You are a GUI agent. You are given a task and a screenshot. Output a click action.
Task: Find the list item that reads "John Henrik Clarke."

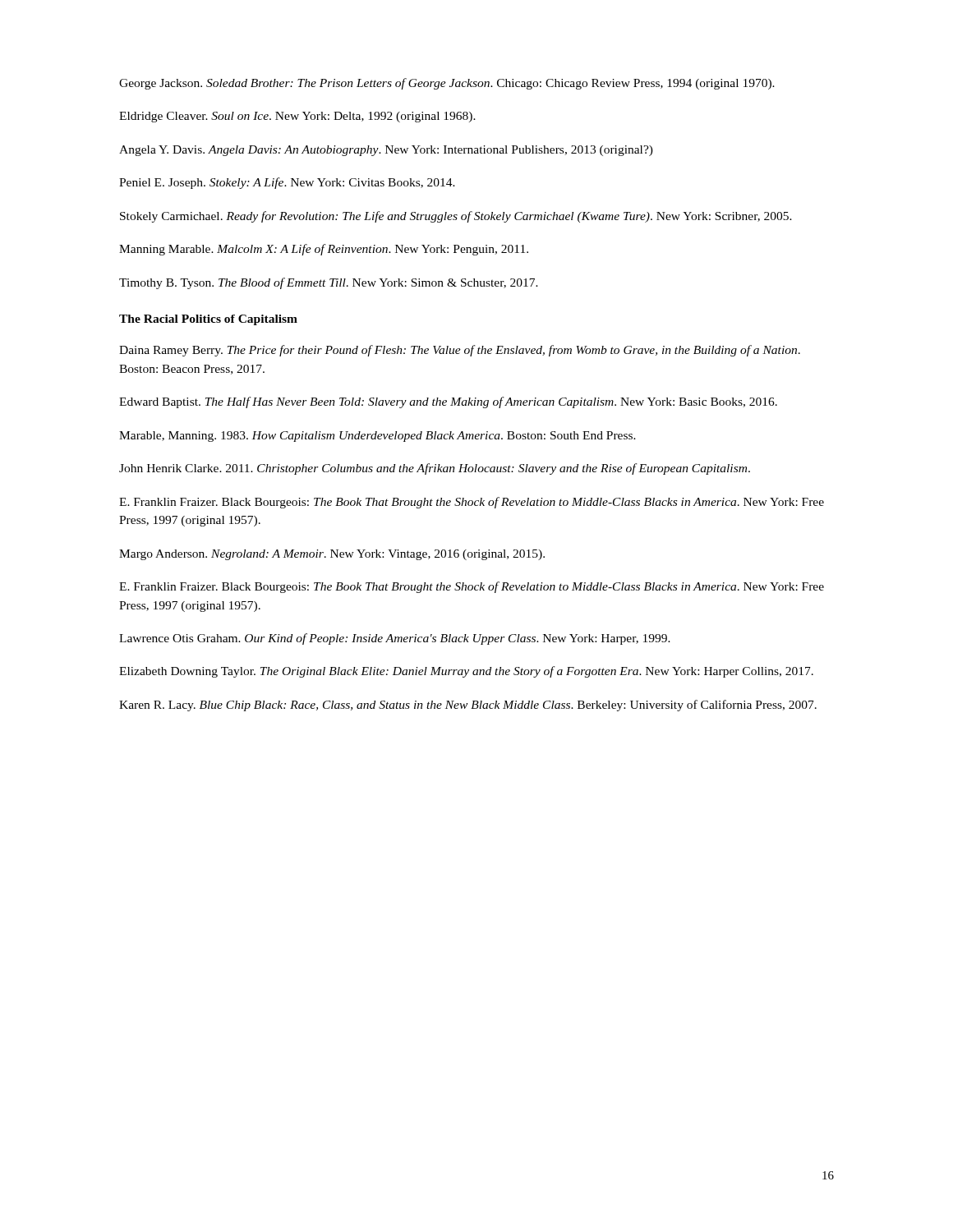435,468
